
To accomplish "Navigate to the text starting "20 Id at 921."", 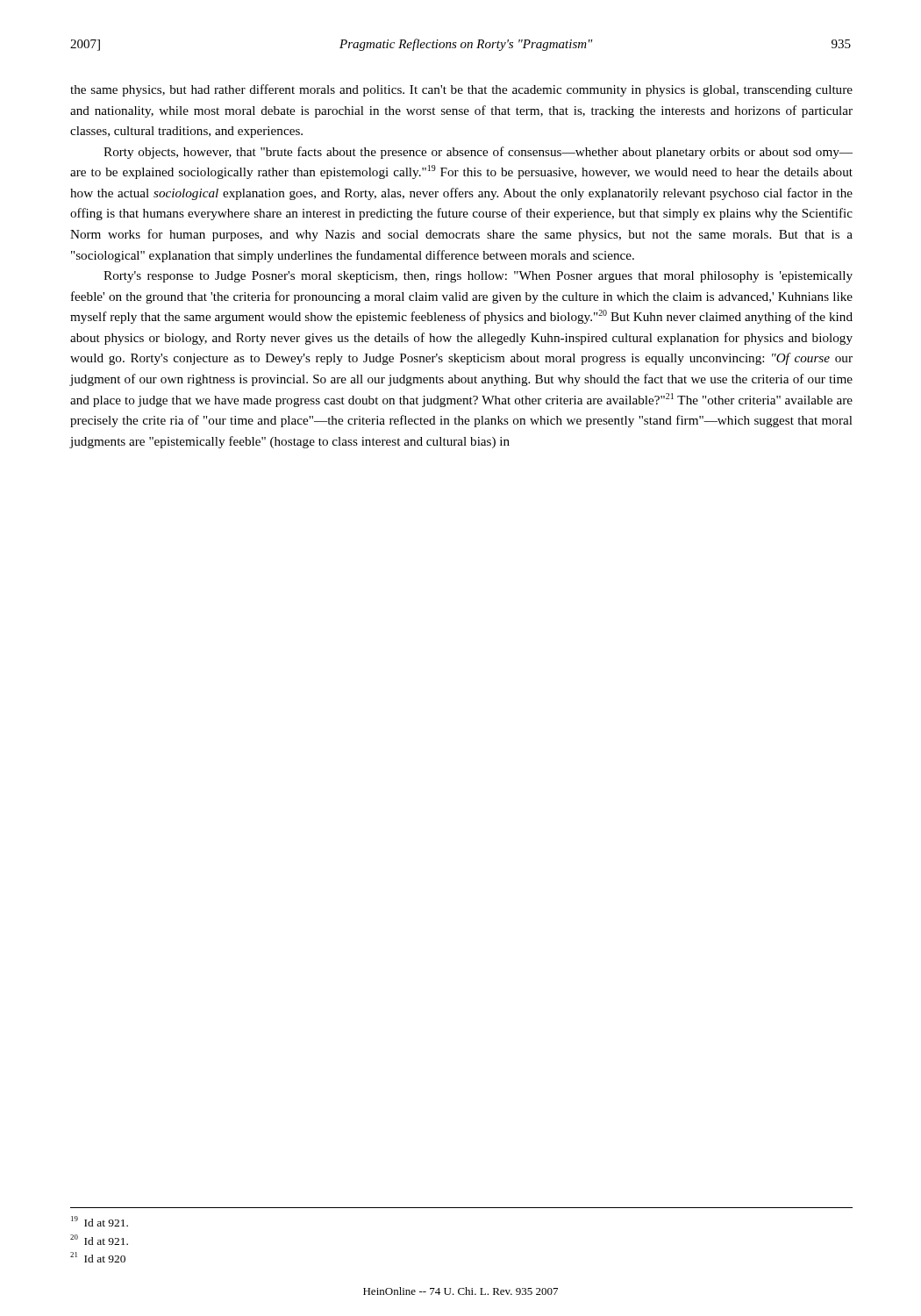I will pyautogui.click(x=100, y=1239).
